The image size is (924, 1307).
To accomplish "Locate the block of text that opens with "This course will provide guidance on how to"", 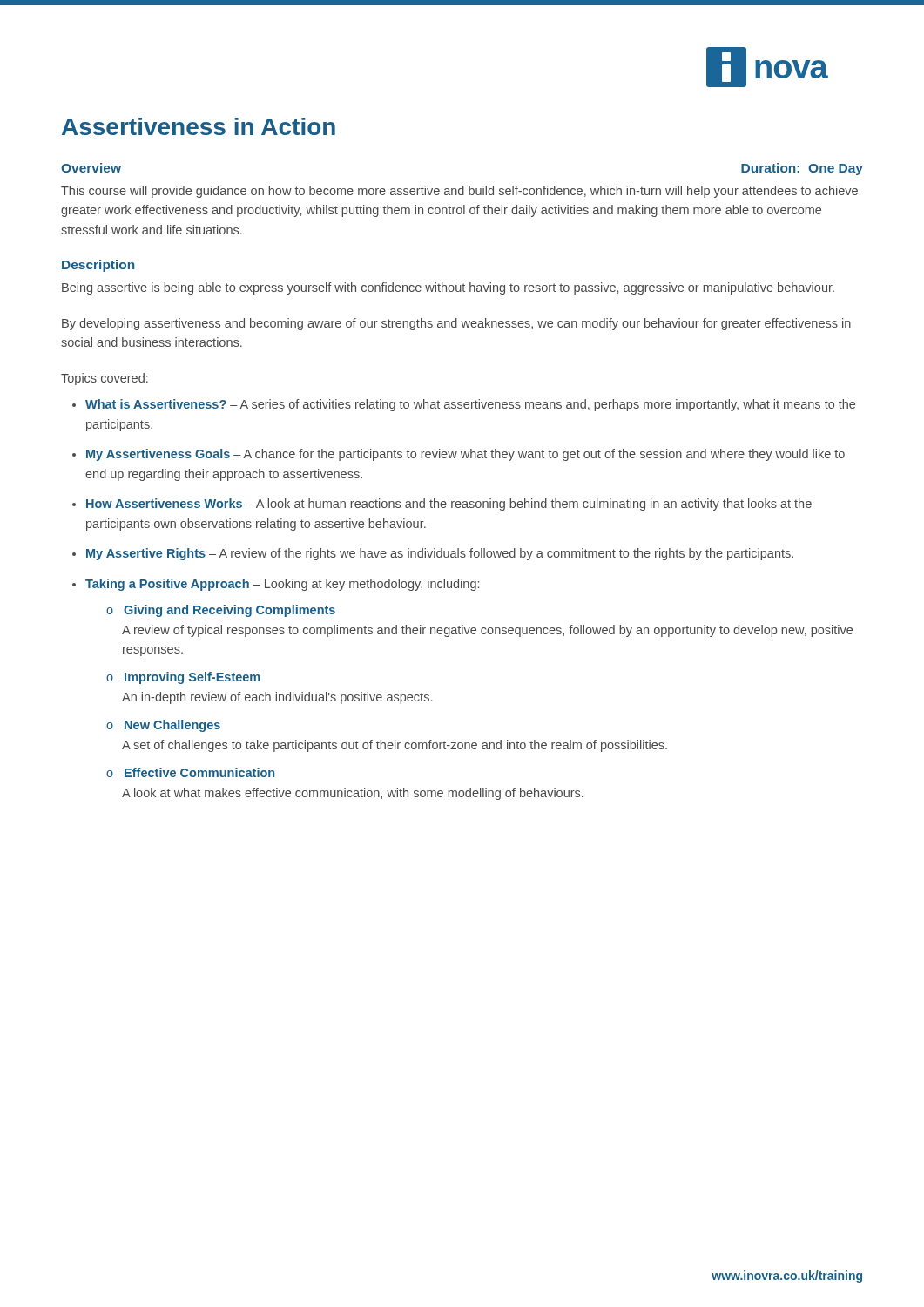I will [x=460, y=210].
